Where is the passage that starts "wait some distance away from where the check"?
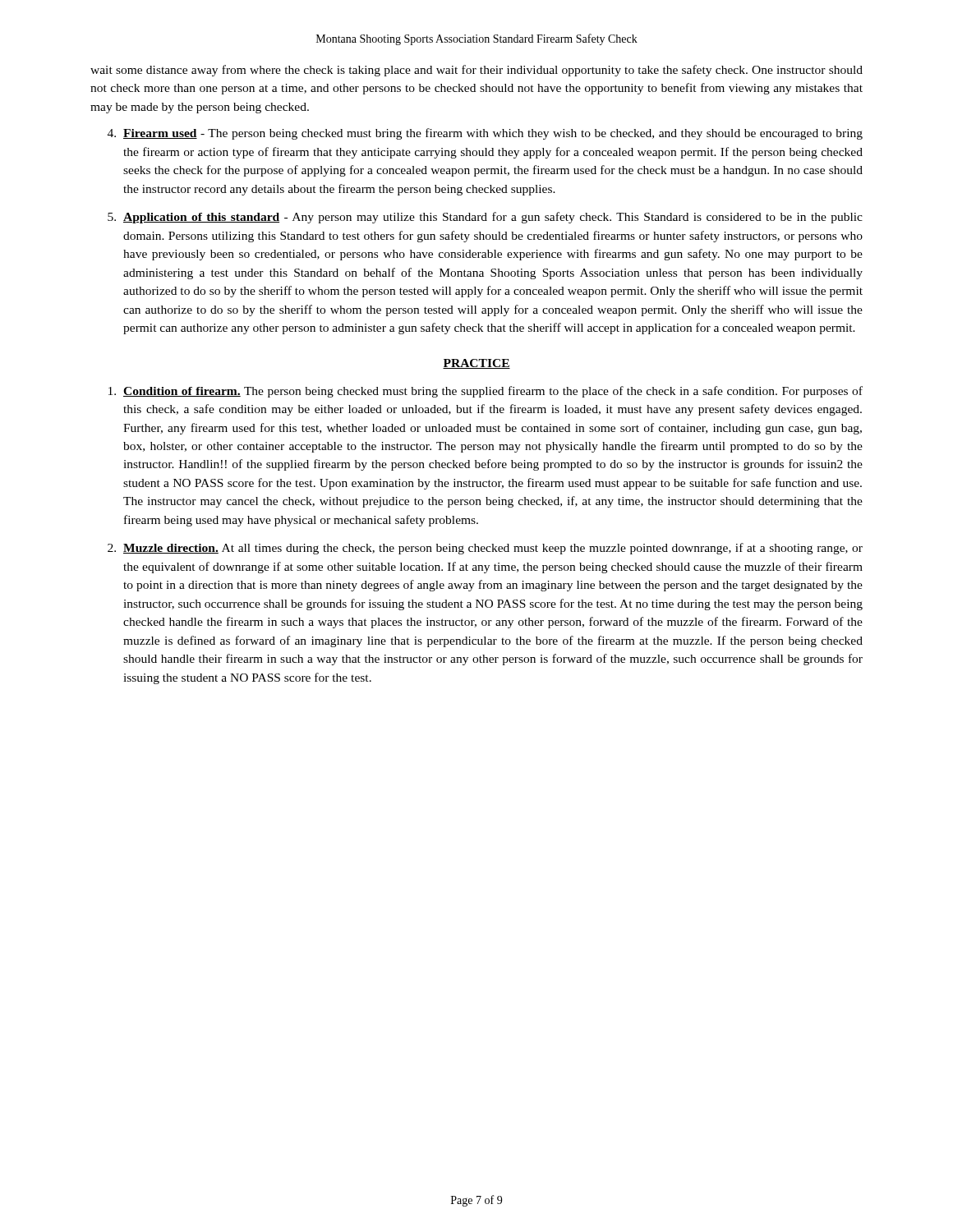The image size is (953, 1232). click(476, 88)
